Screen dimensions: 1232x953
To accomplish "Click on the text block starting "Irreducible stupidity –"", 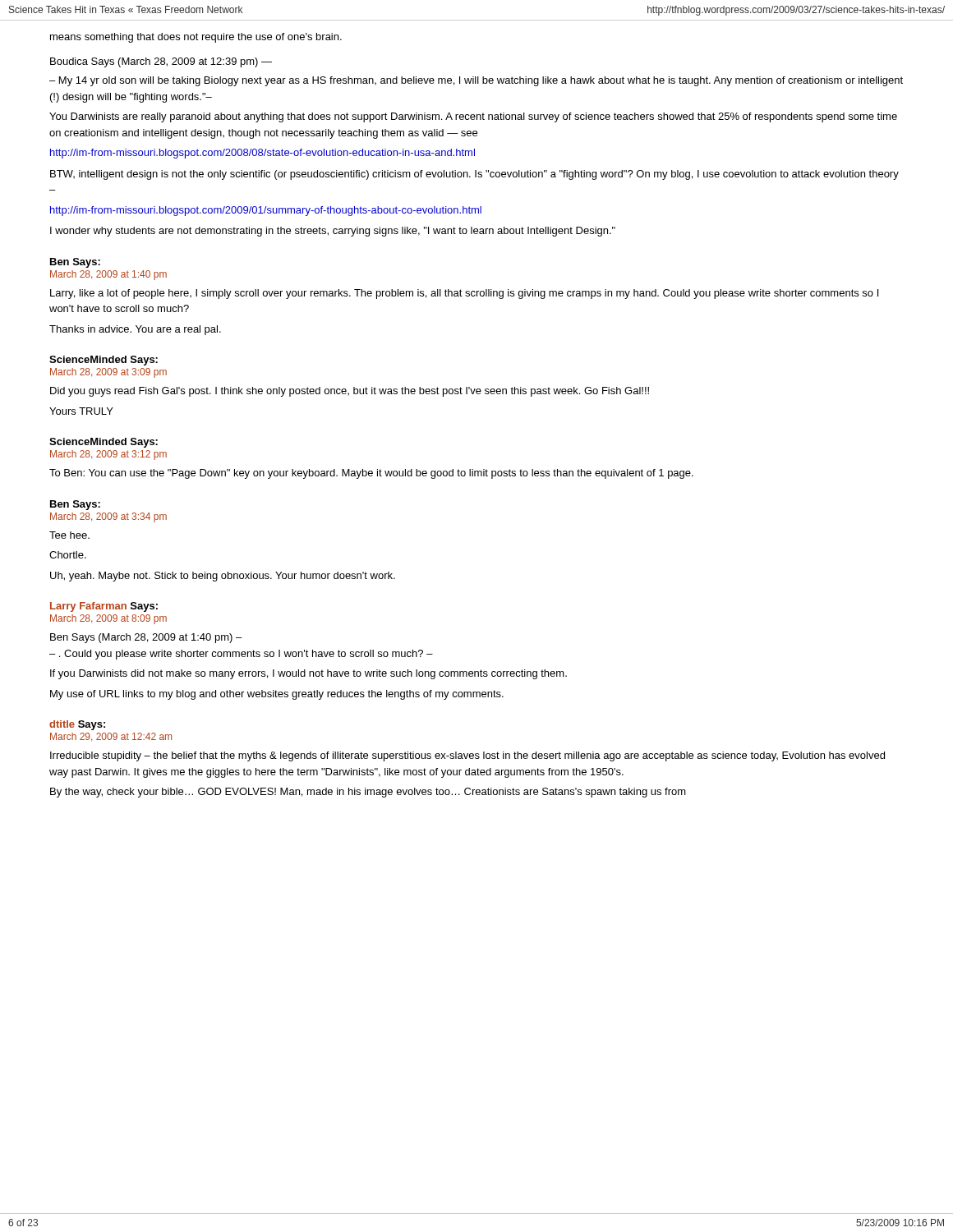I will pyautogui.click(x=467, y=763).
